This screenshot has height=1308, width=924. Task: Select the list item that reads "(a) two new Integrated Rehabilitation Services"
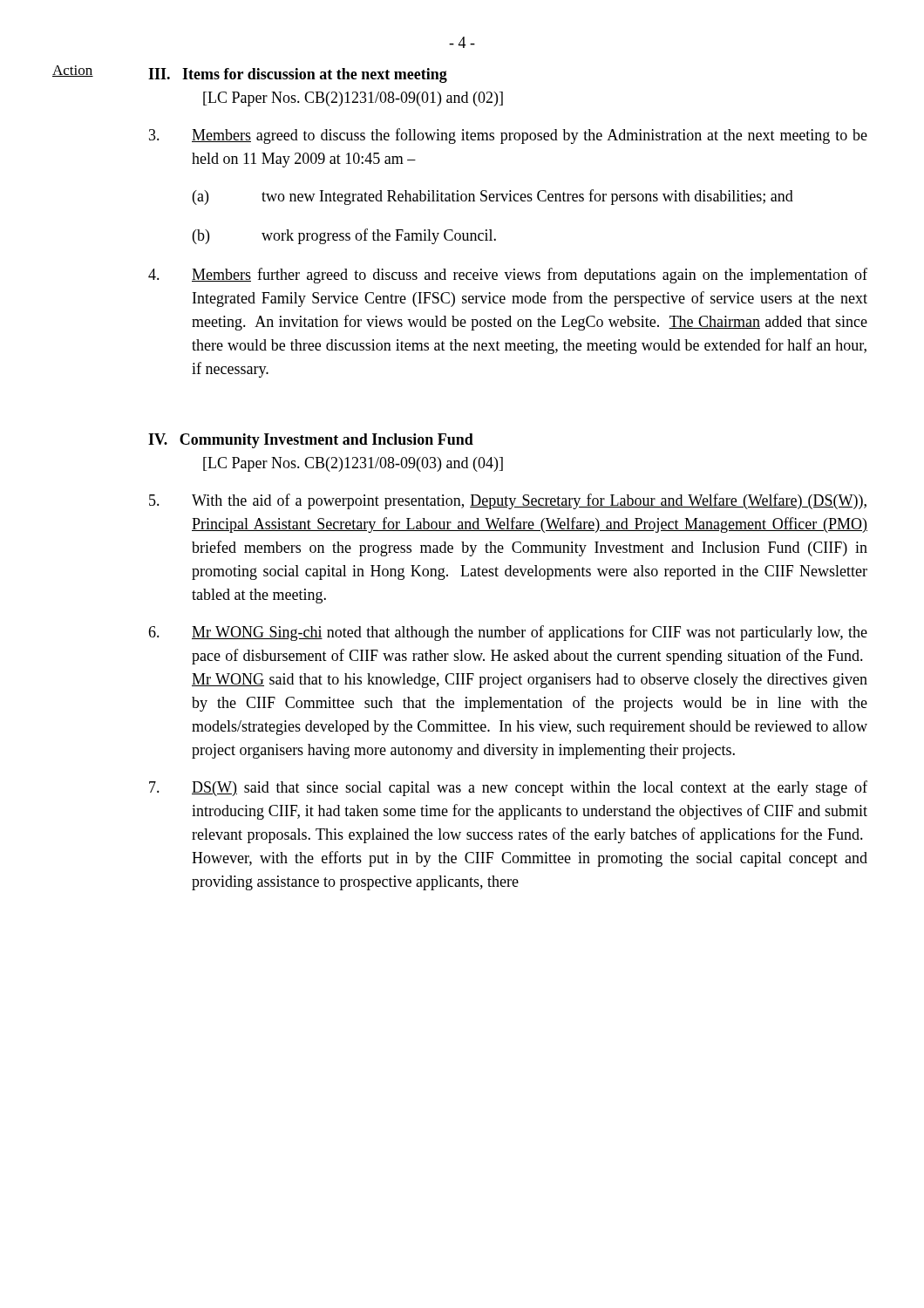[x=492, y=197]
